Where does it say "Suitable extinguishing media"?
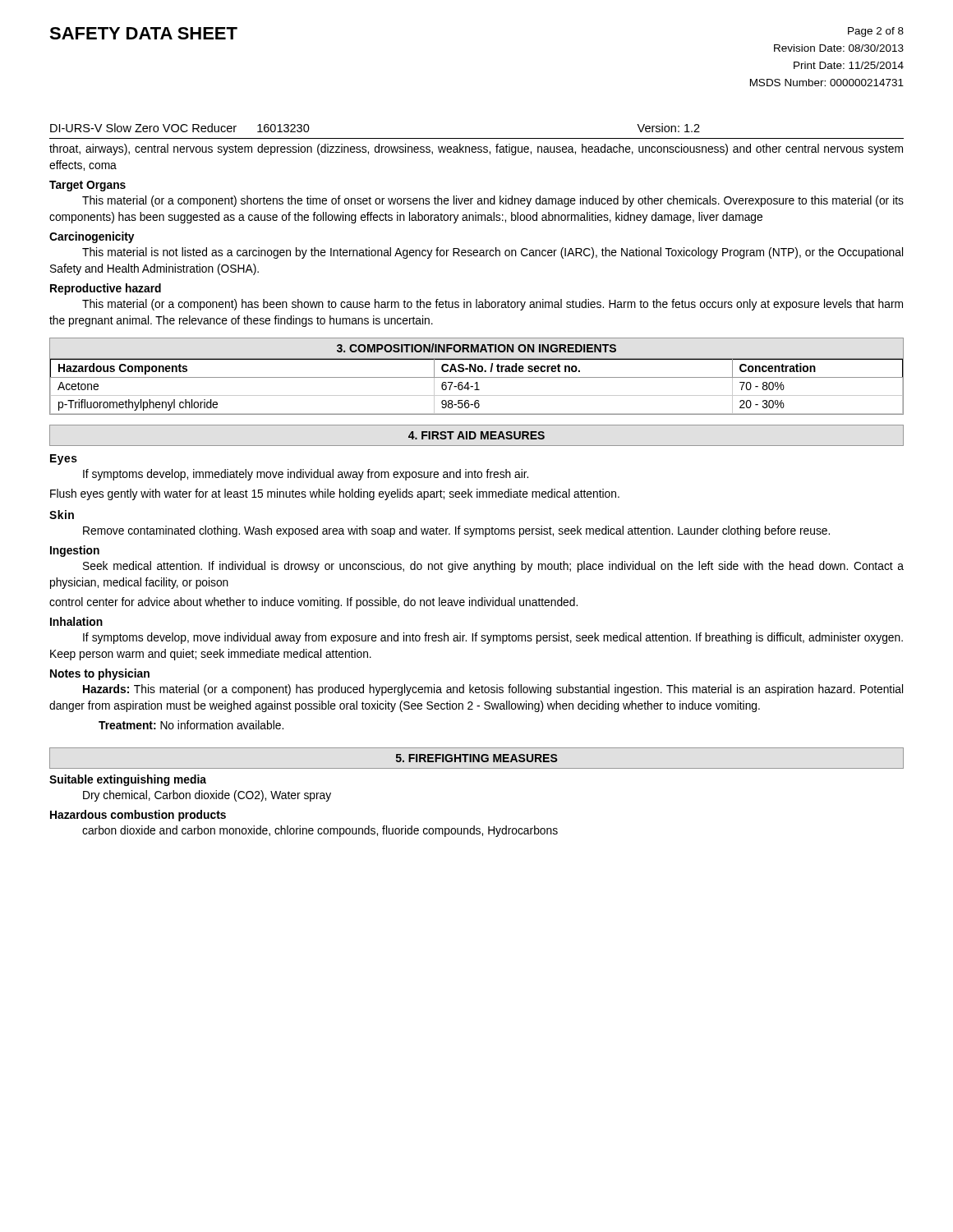Viewport: 953px width, 1232px height. (x=128, y=780)
